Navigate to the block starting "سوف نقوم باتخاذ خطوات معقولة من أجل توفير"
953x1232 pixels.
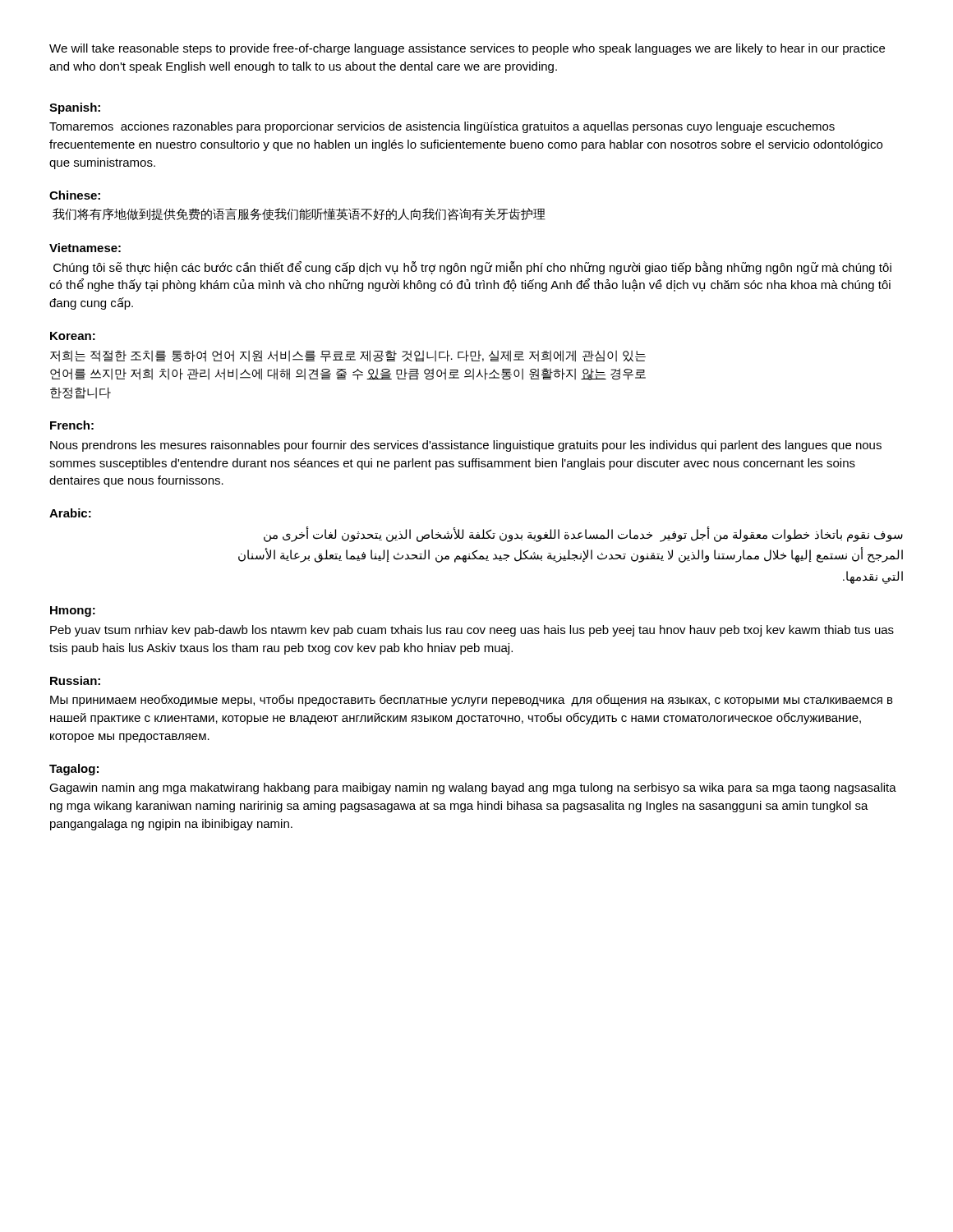570,555
